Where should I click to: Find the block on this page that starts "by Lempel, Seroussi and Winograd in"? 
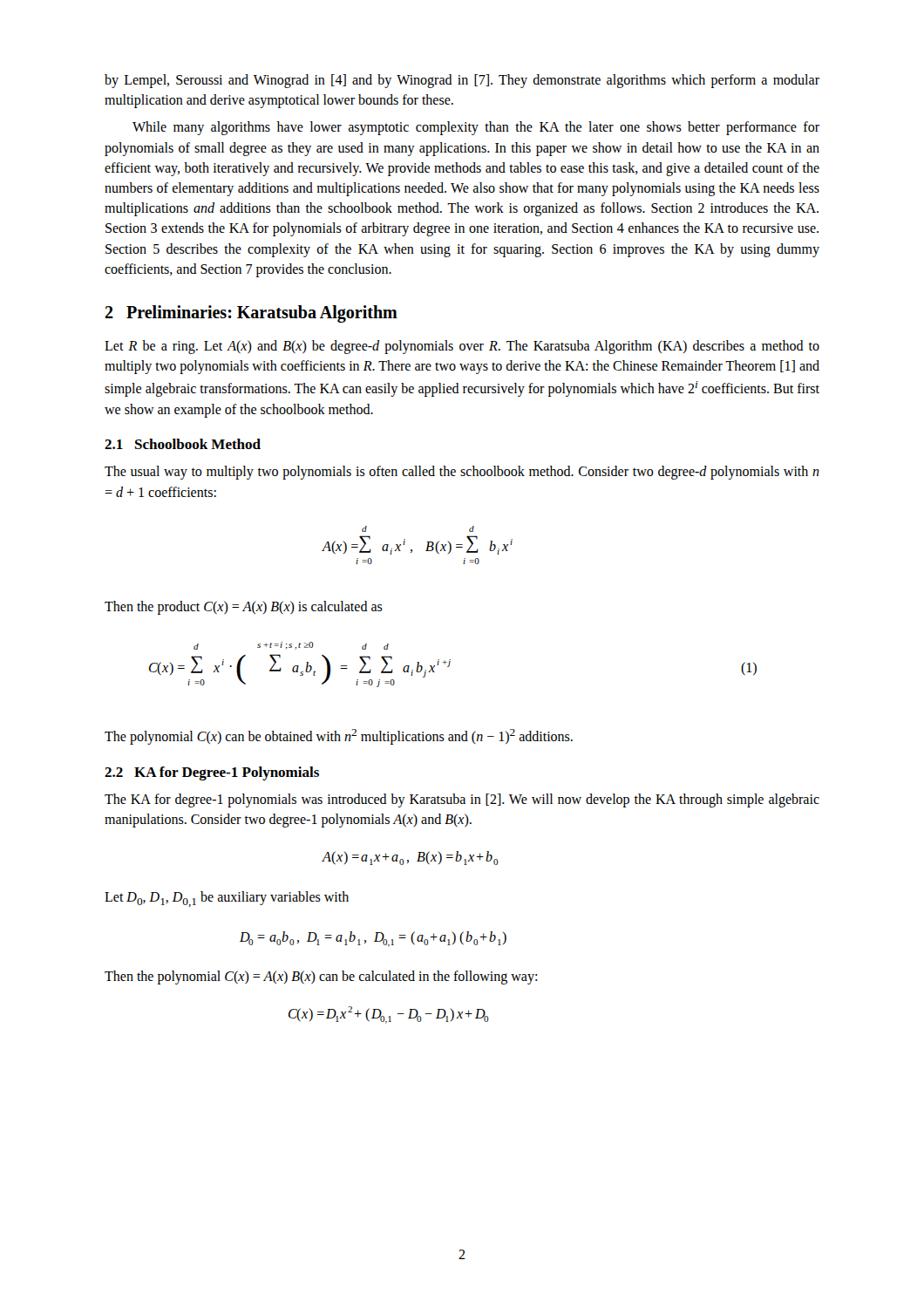pyautogui.click(x=462, y=90)
